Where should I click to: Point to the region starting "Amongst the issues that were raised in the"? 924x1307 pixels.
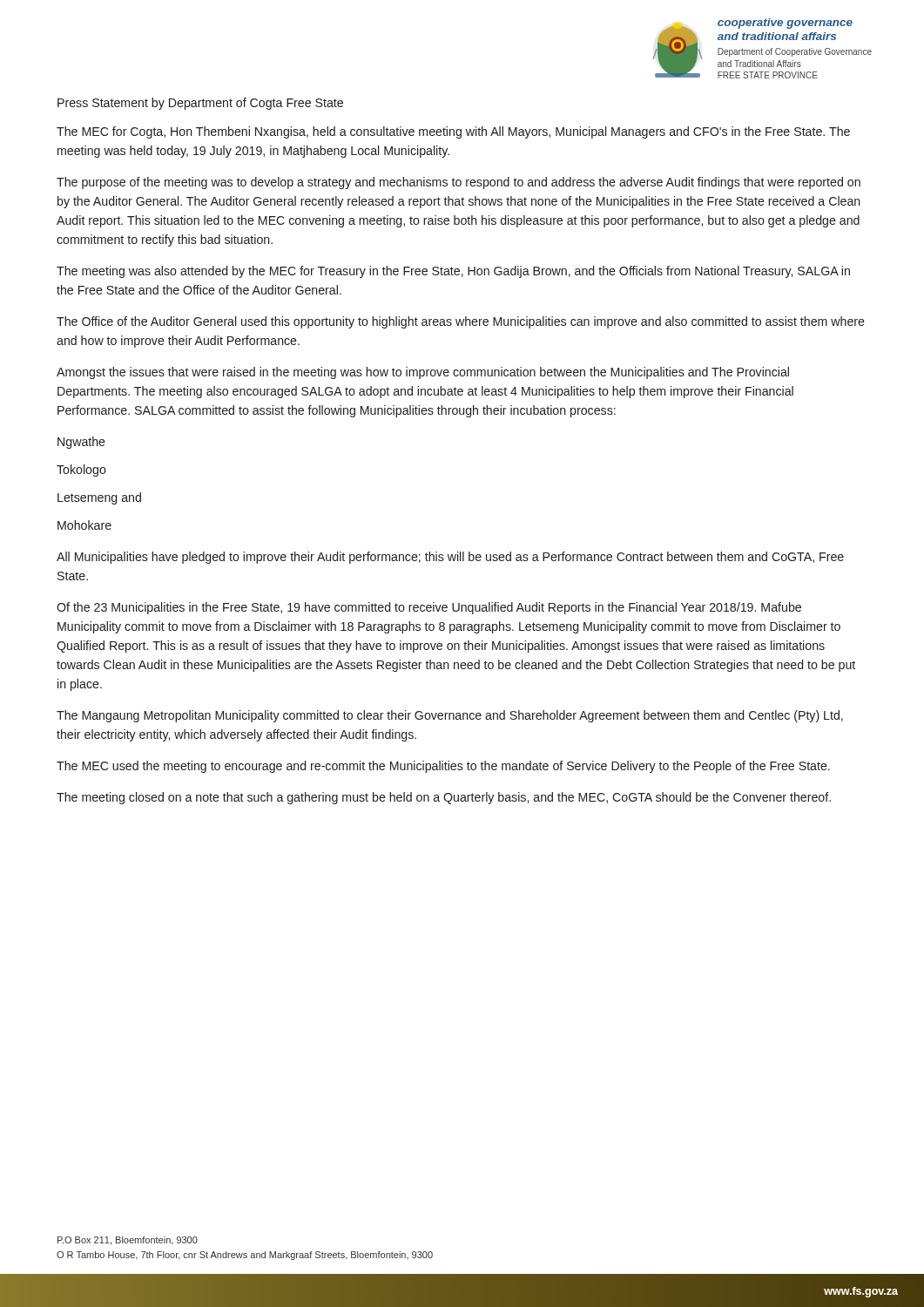click(x=462, y=391)
